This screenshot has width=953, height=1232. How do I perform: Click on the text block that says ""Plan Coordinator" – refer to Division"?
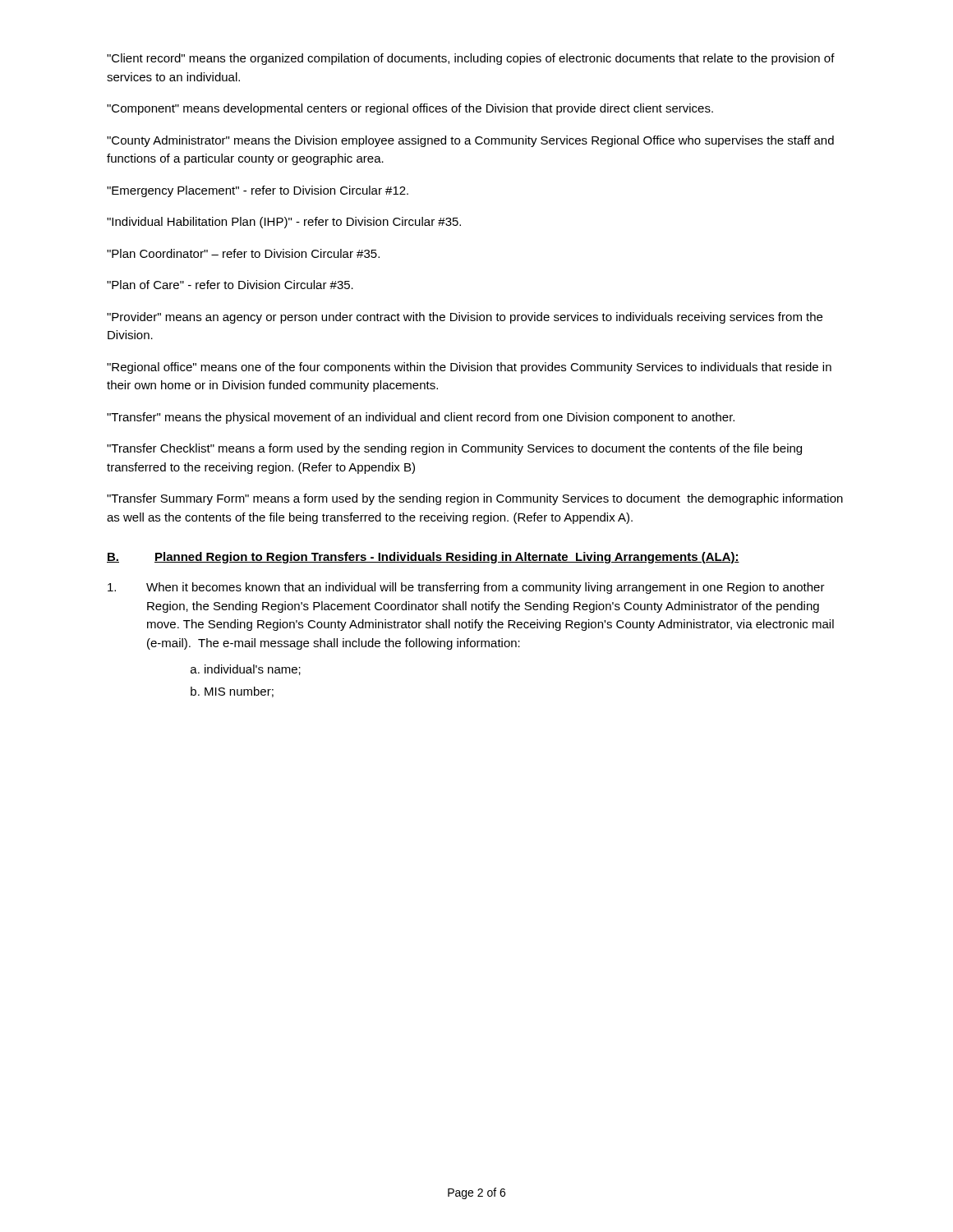(244, 253)
